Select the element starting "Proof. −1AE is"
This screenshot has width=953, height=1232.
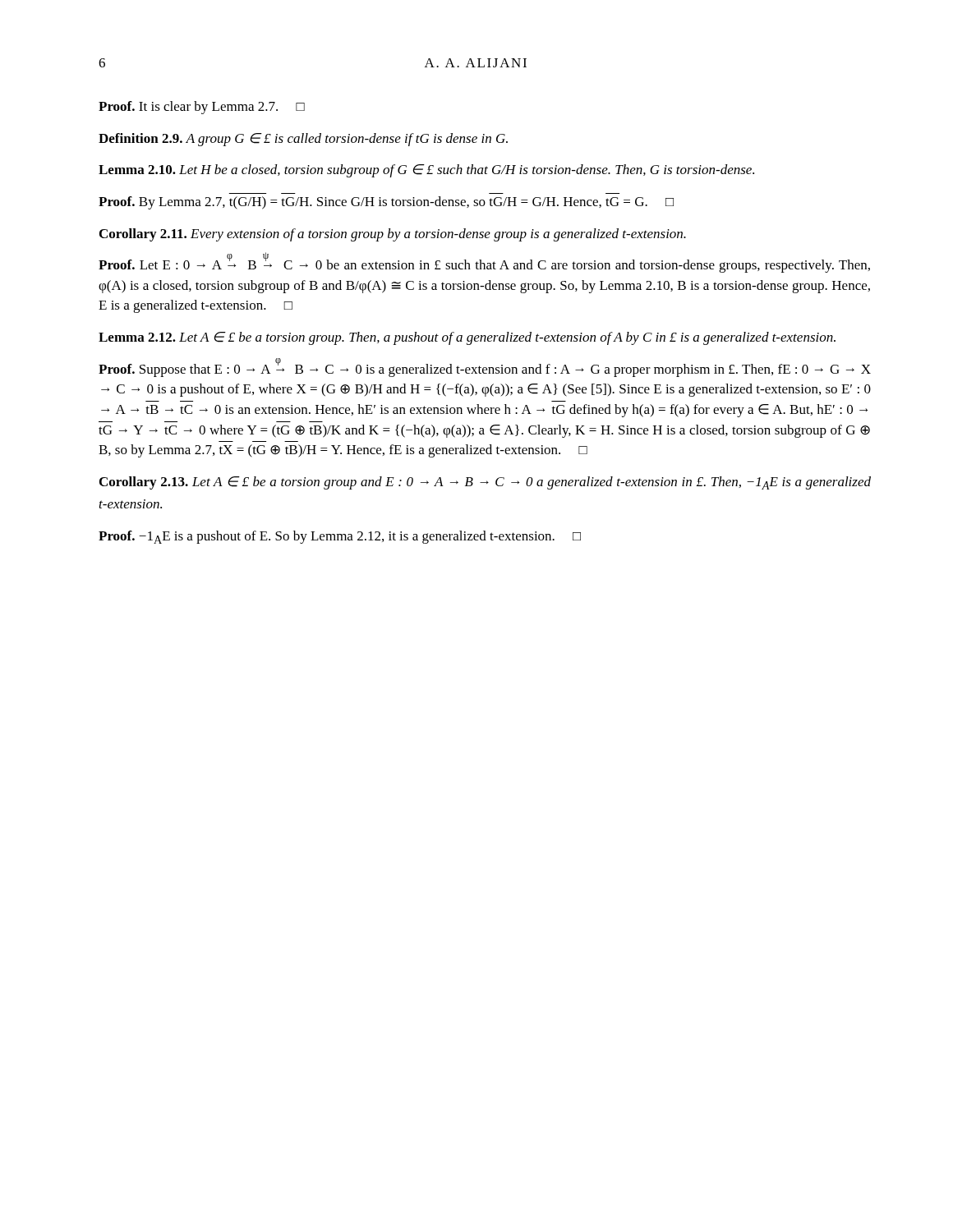click(485, 537)
